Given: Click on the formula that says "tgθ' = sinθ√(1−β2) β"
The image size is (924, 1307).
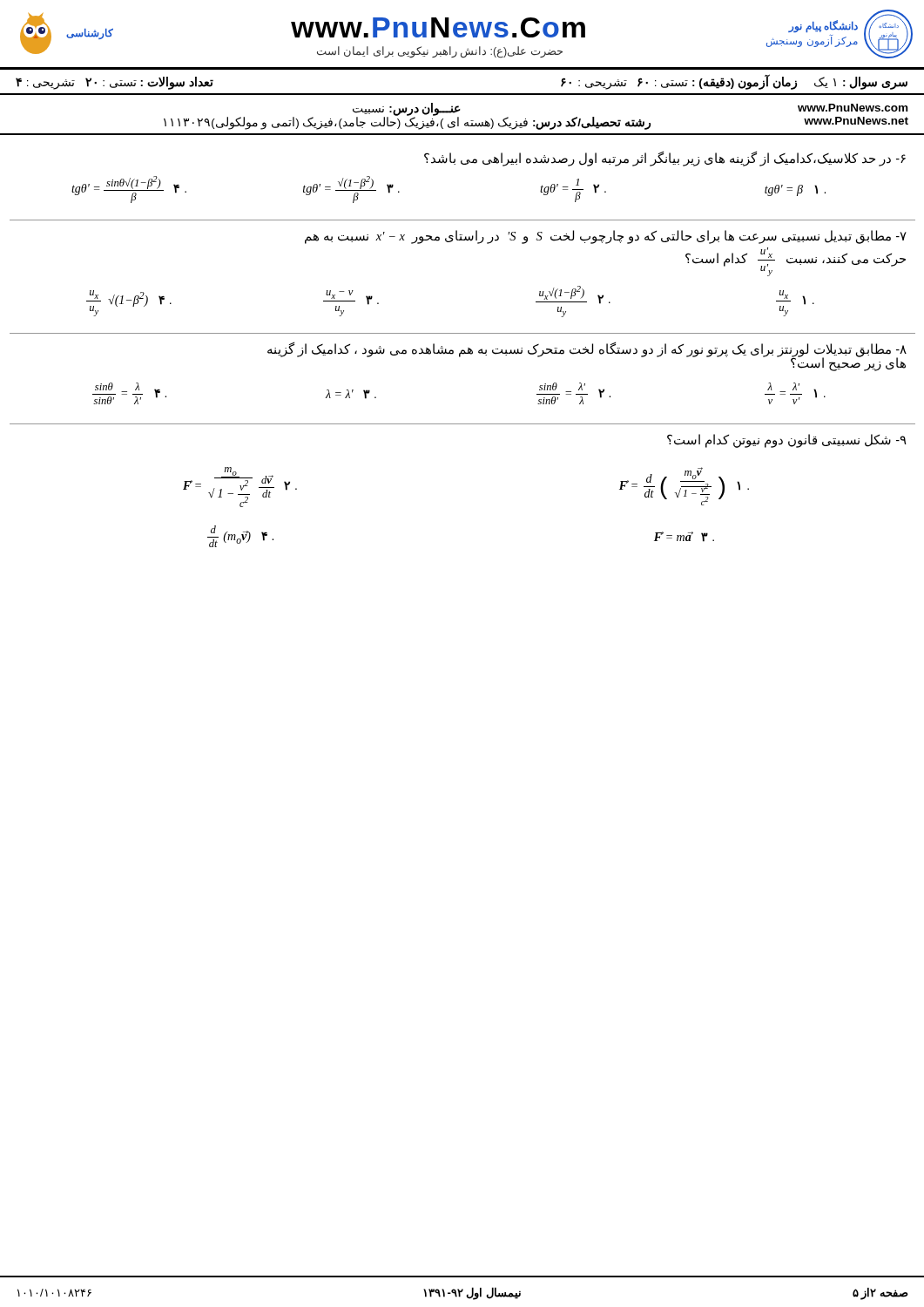Looking at the screenshot, I should point(129,189).
